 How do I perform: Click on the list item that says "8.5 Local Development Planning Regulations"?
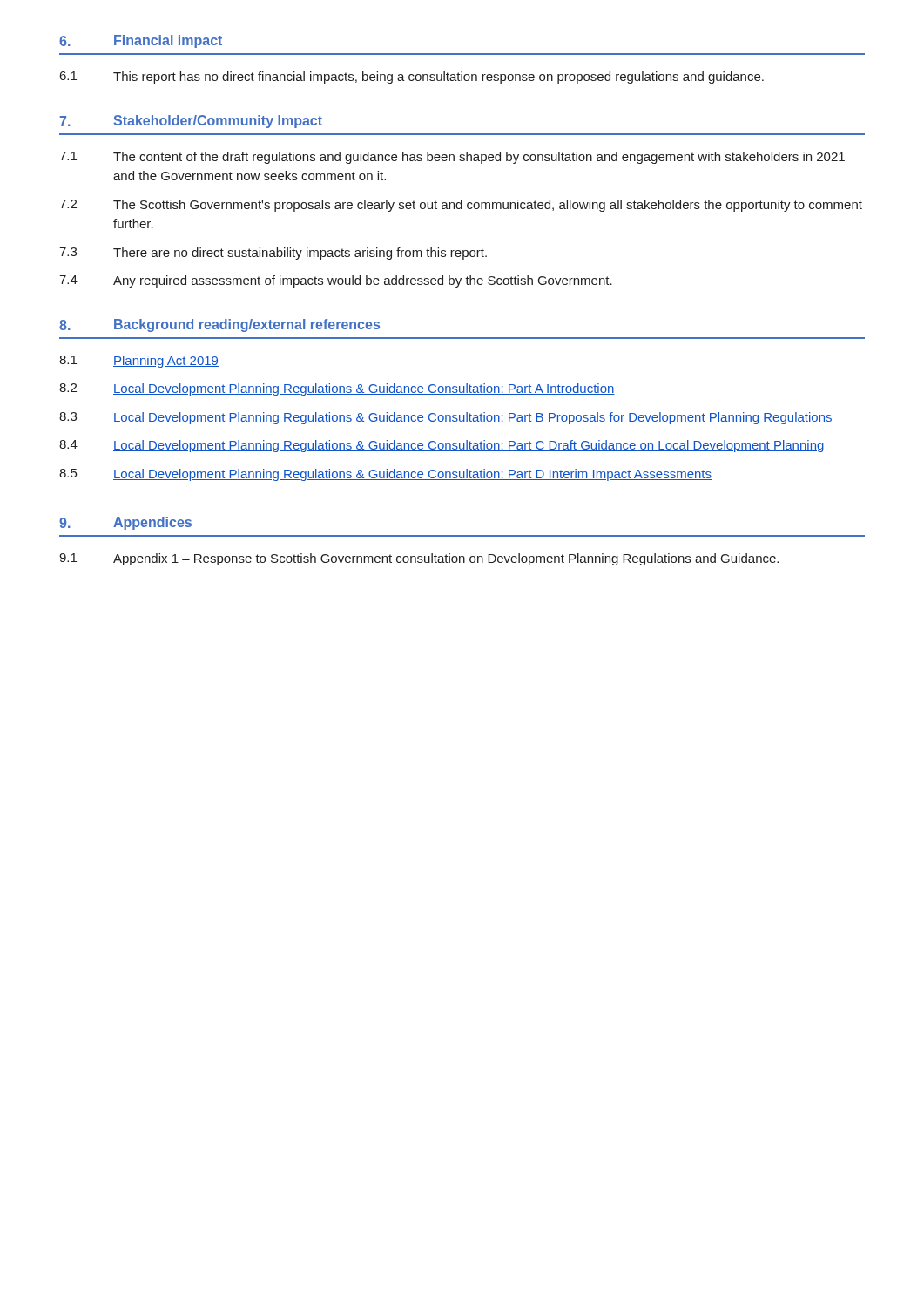[x=462, y=474]
